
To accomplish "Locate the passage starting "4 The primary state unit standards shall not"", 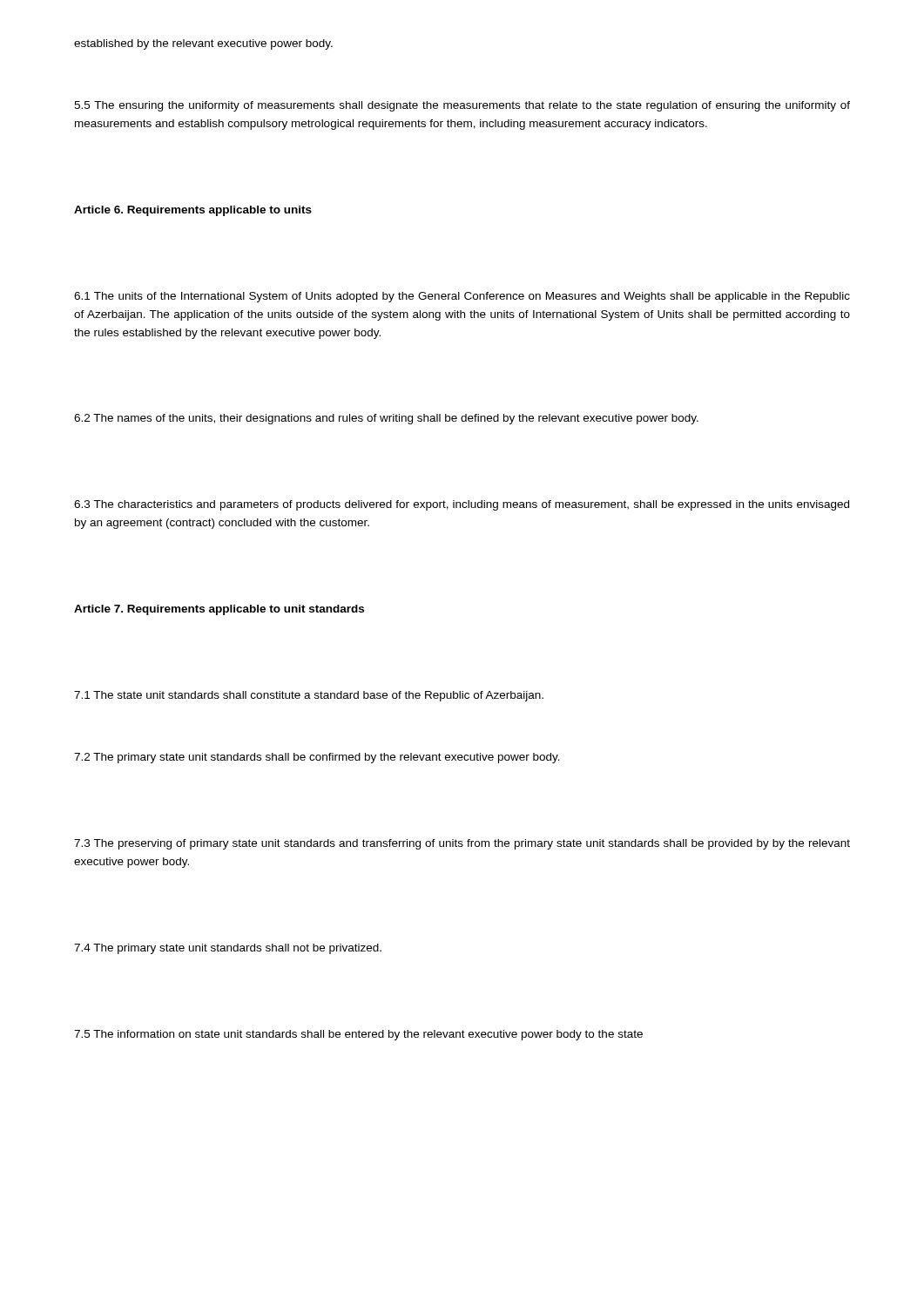I will pyautogui.click(x=228, y=947).
